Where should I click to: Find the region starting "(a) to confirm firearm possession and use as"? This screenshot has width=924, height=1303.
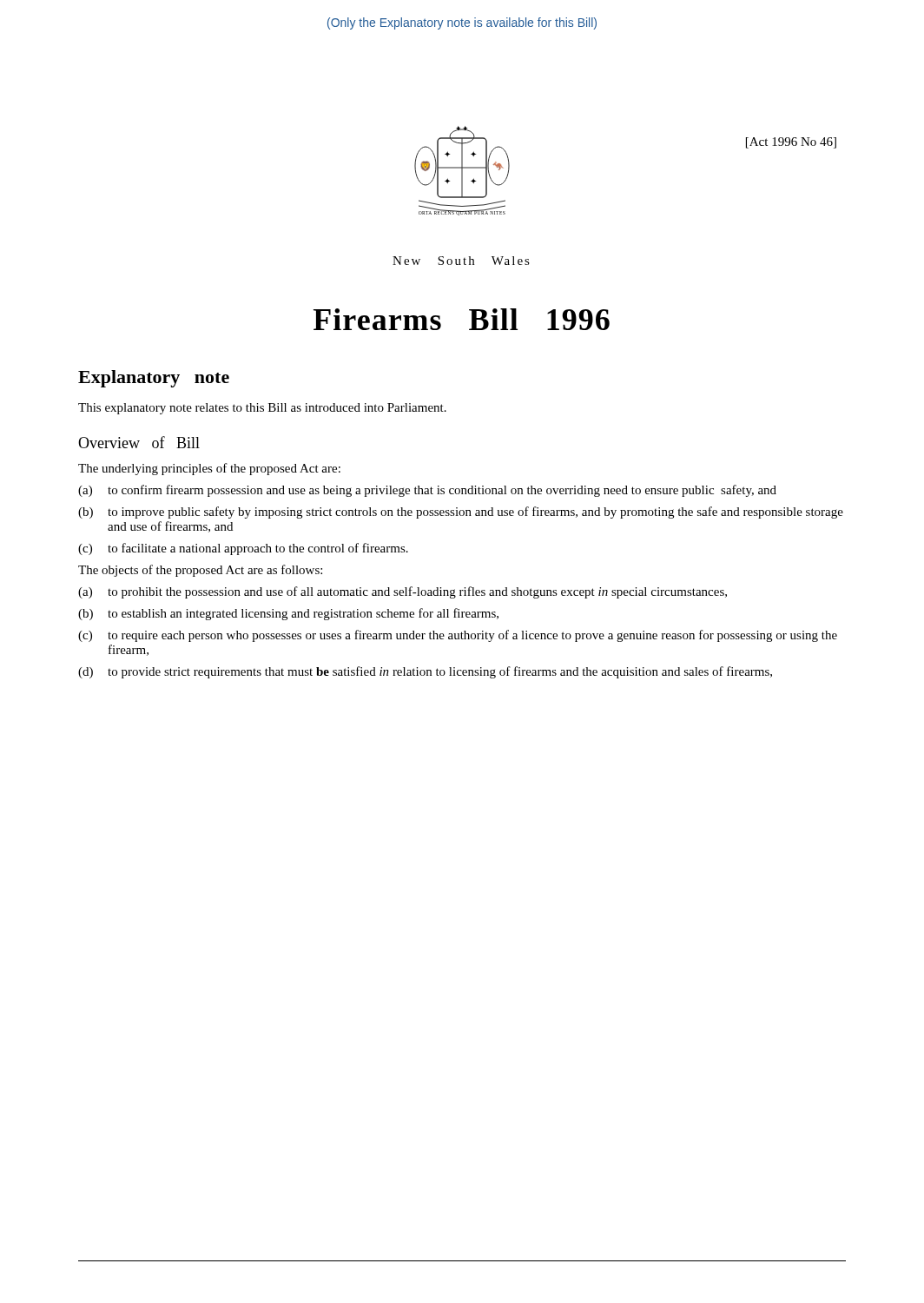(x=427, y=490)
